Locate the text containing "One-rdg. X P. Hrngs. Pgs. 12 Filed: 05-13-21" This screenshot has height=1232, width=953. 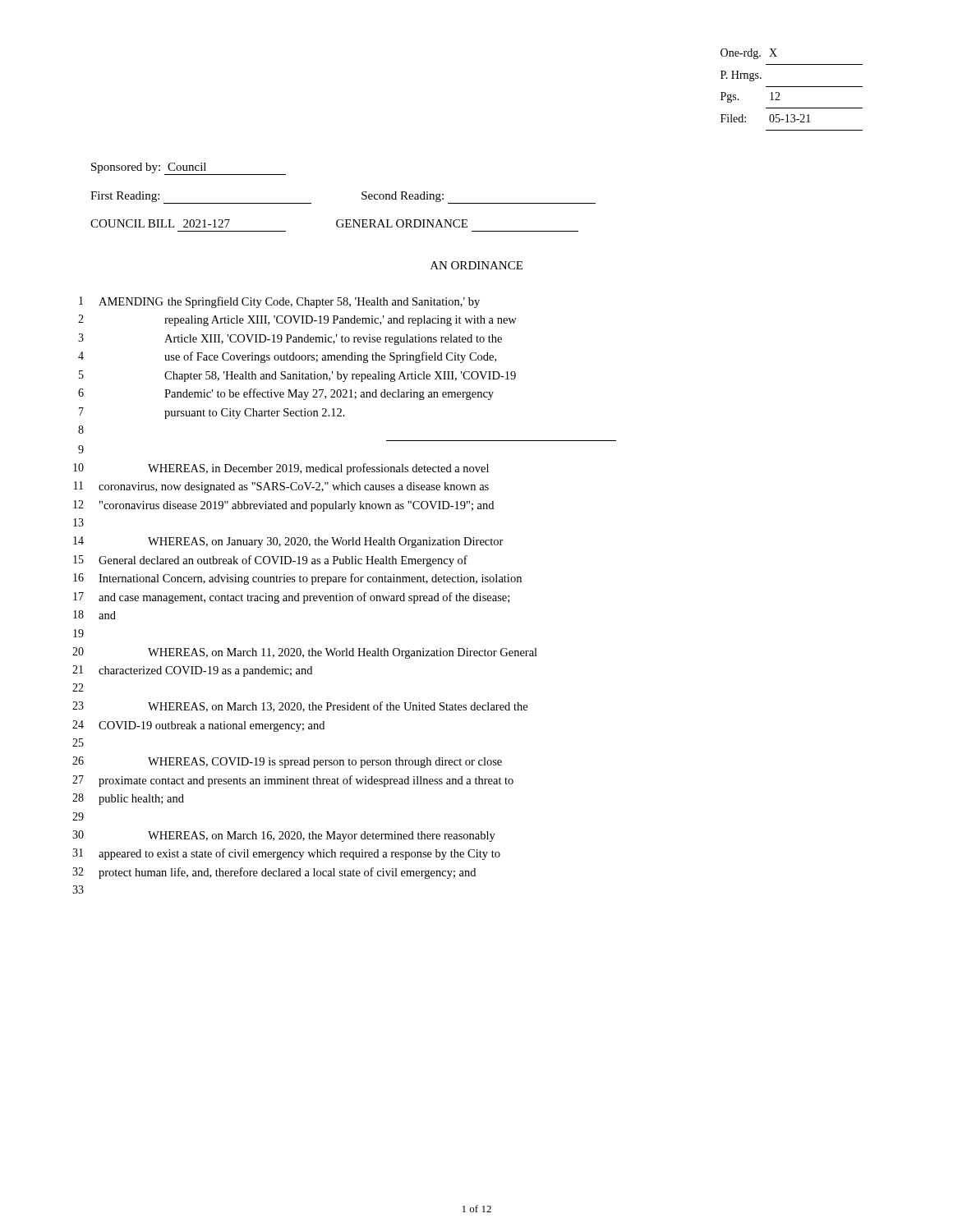[791, 86]
